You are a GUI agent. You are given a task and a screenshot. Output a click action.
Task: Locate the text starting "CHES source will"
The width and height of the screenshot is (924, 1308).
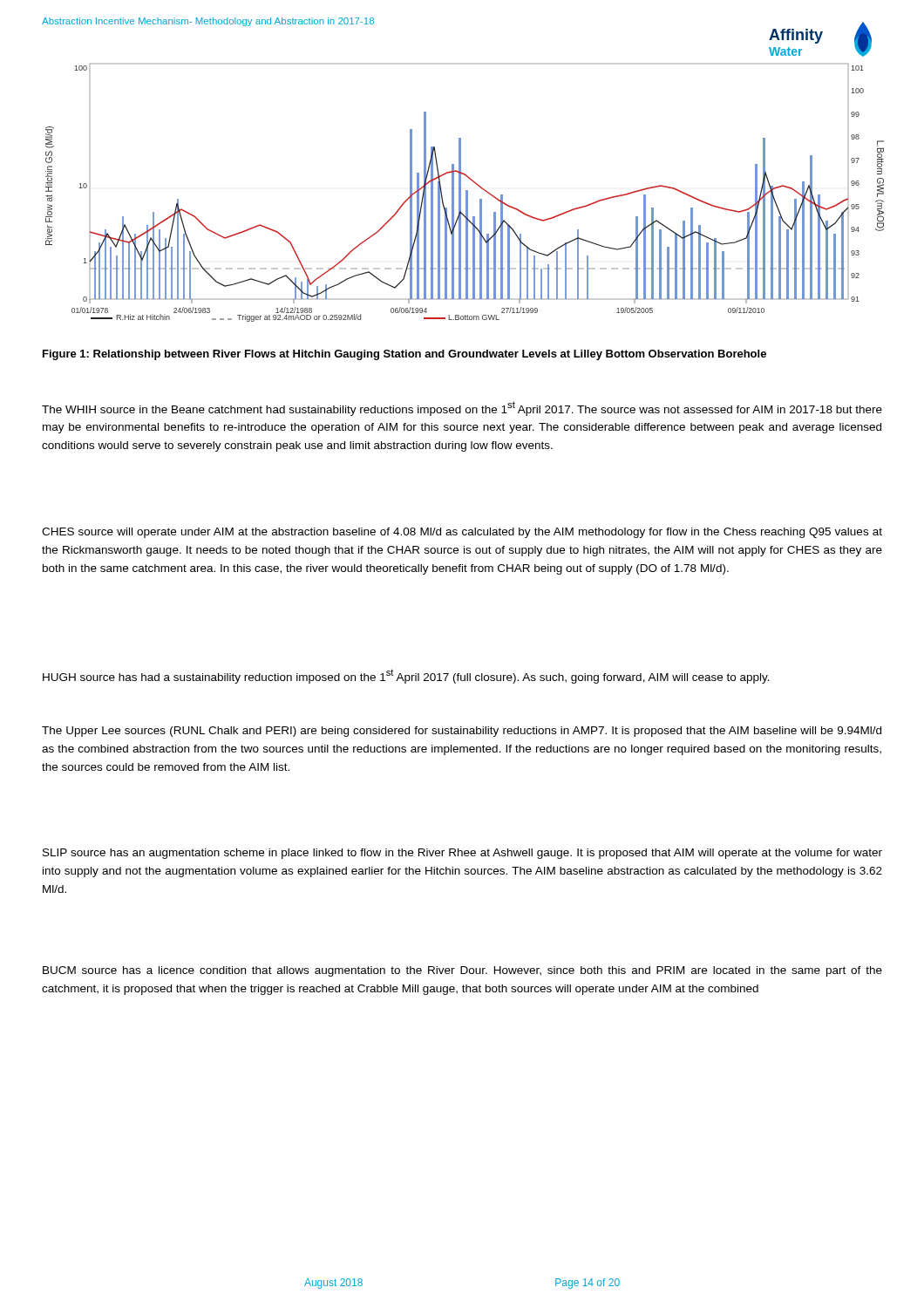(x=462, y=551)
